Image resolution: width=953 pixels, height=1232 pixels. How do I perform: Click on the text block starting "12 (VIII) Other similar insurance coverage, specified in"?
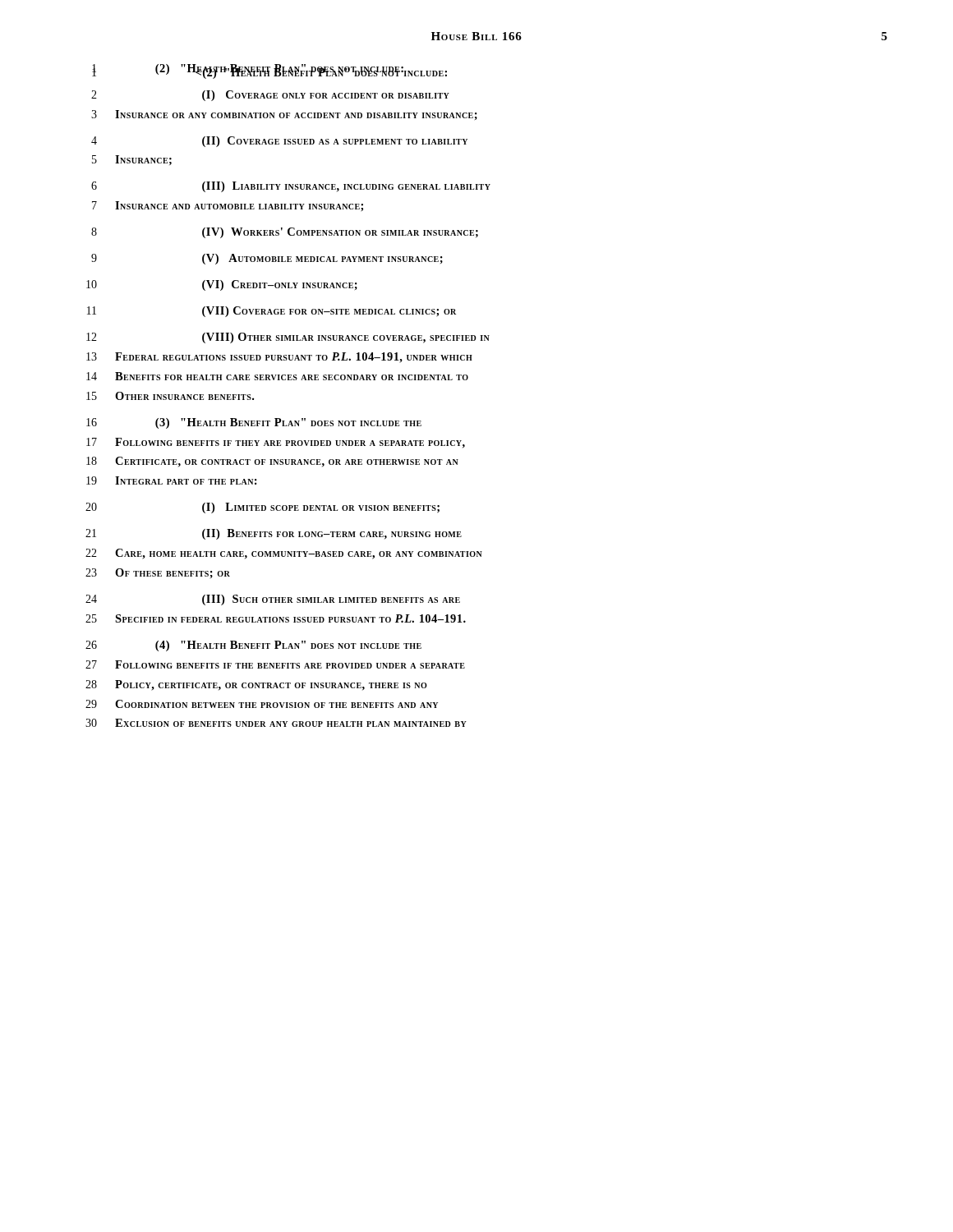click(x=476, y=337)
